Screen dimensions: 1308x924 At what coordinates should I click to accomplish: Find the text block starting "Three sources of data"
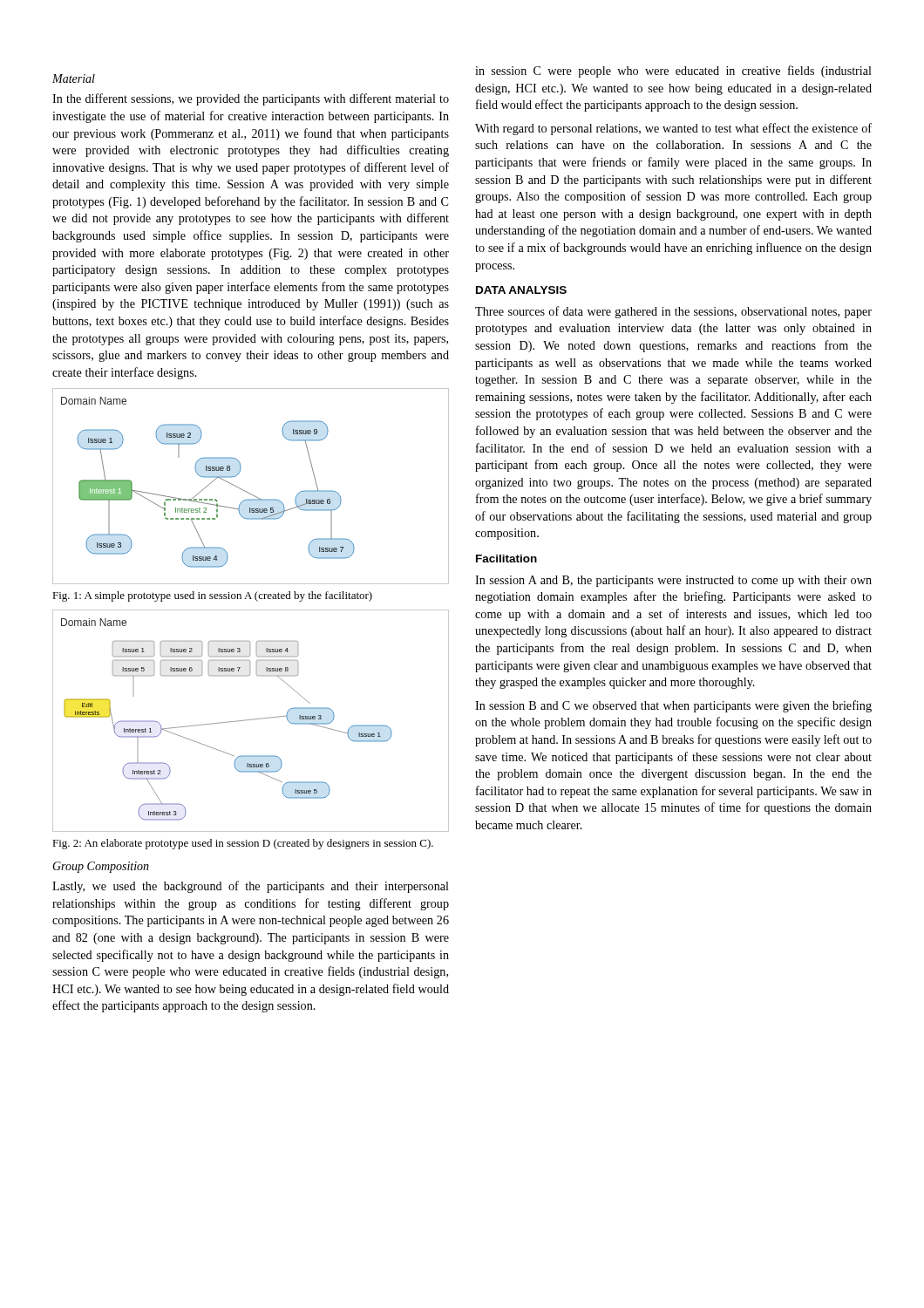[x=673, y=423]
